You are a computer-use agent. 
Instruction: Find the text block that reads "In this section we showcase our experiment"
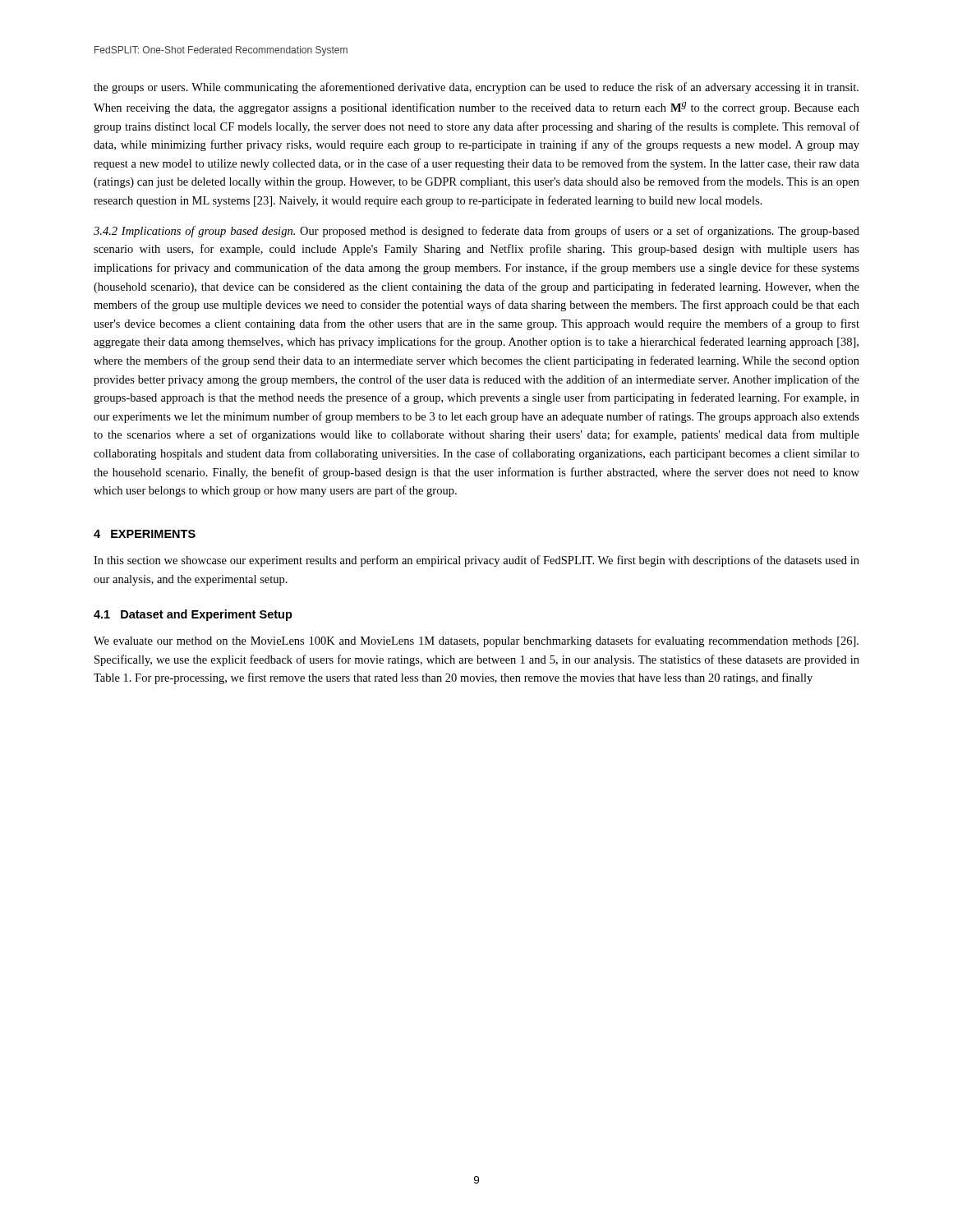click(476, 570)
